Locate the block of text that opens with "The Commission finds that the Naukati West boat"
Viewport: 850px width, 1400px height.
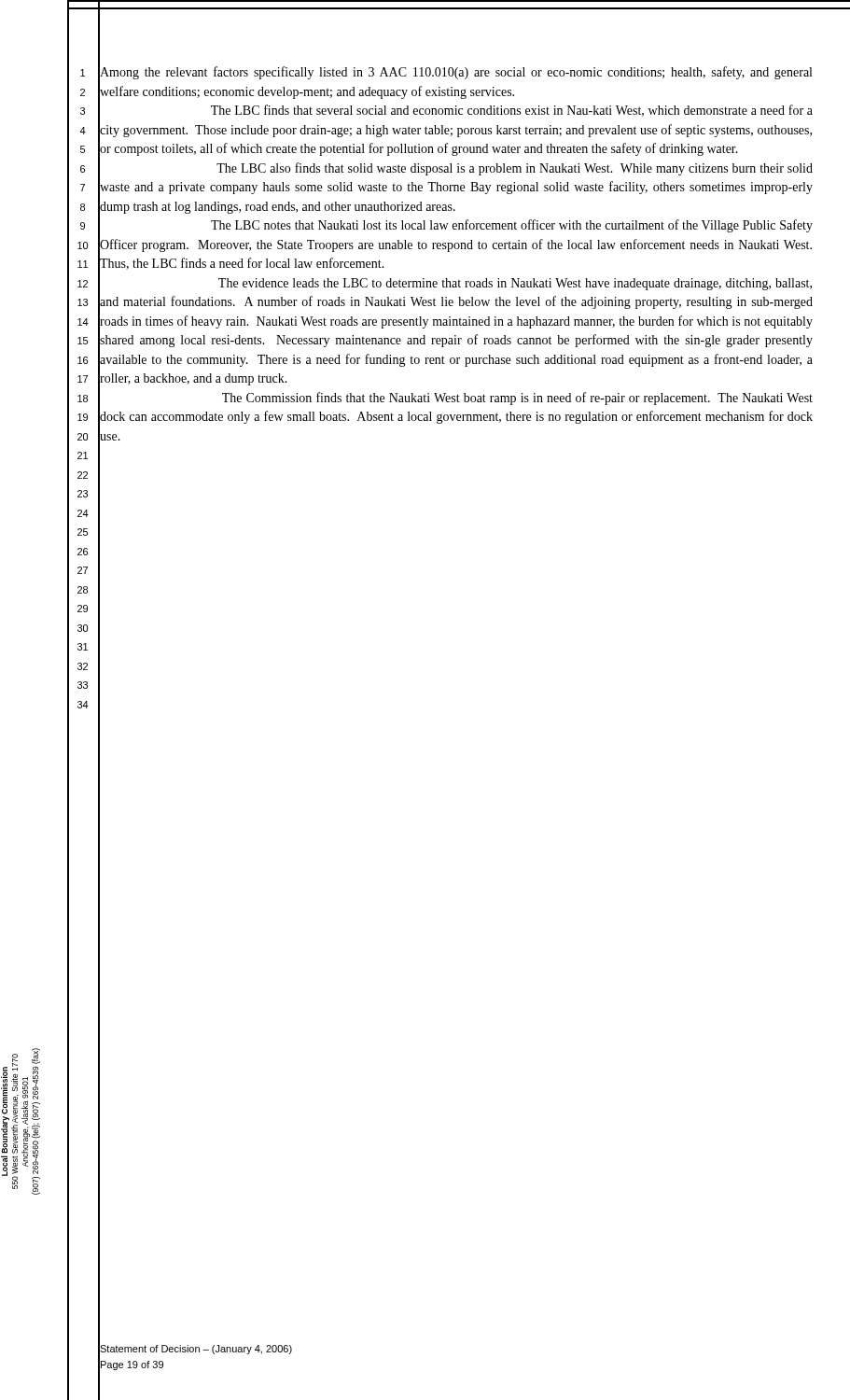(x=456, y=417)
